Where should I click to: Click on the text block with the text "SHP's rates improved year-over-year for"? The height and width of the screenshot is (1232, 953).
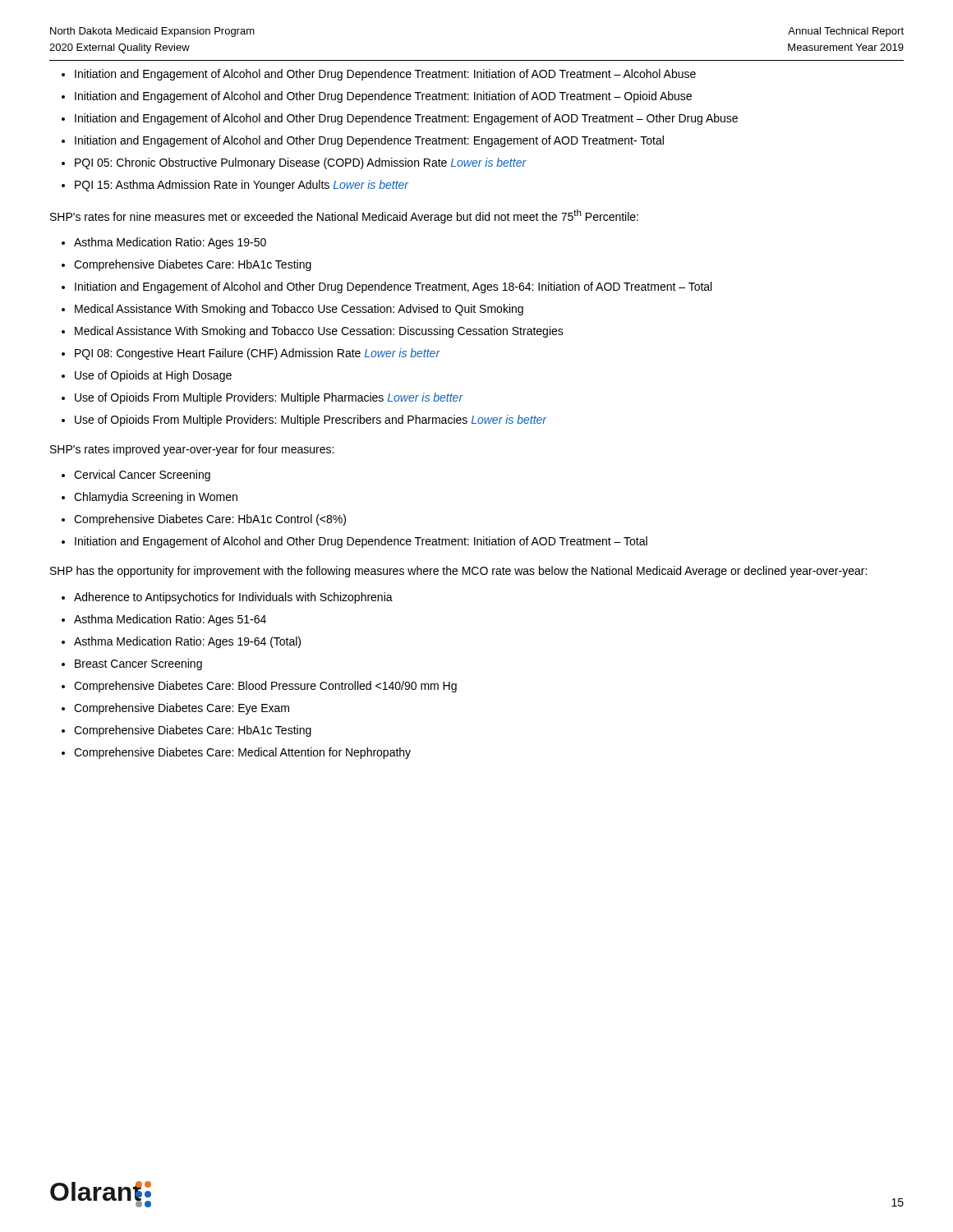pos(192,449)
